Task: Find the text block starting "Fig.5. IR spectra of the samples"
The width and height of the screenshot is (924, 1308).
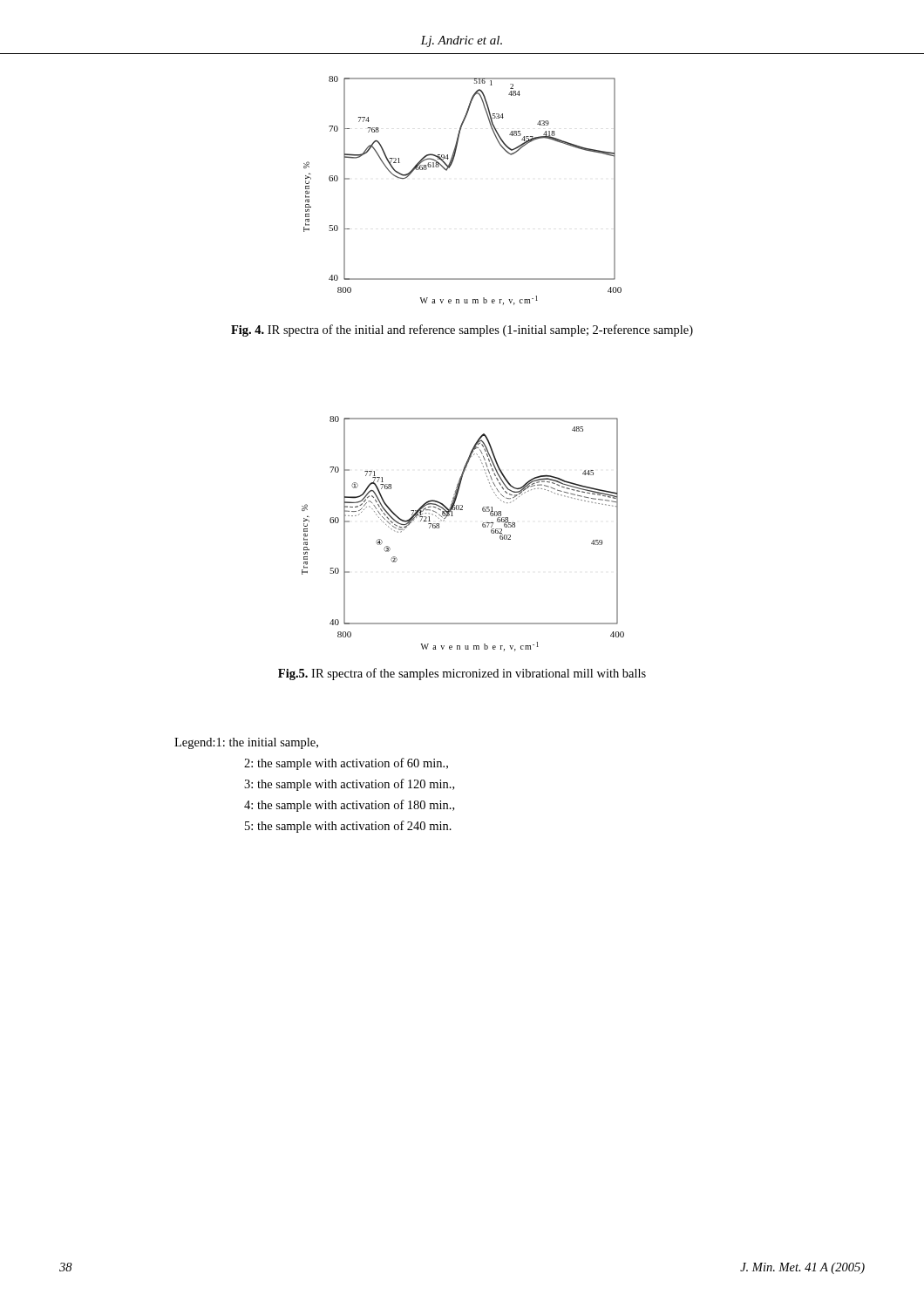Action: (462, 673)
